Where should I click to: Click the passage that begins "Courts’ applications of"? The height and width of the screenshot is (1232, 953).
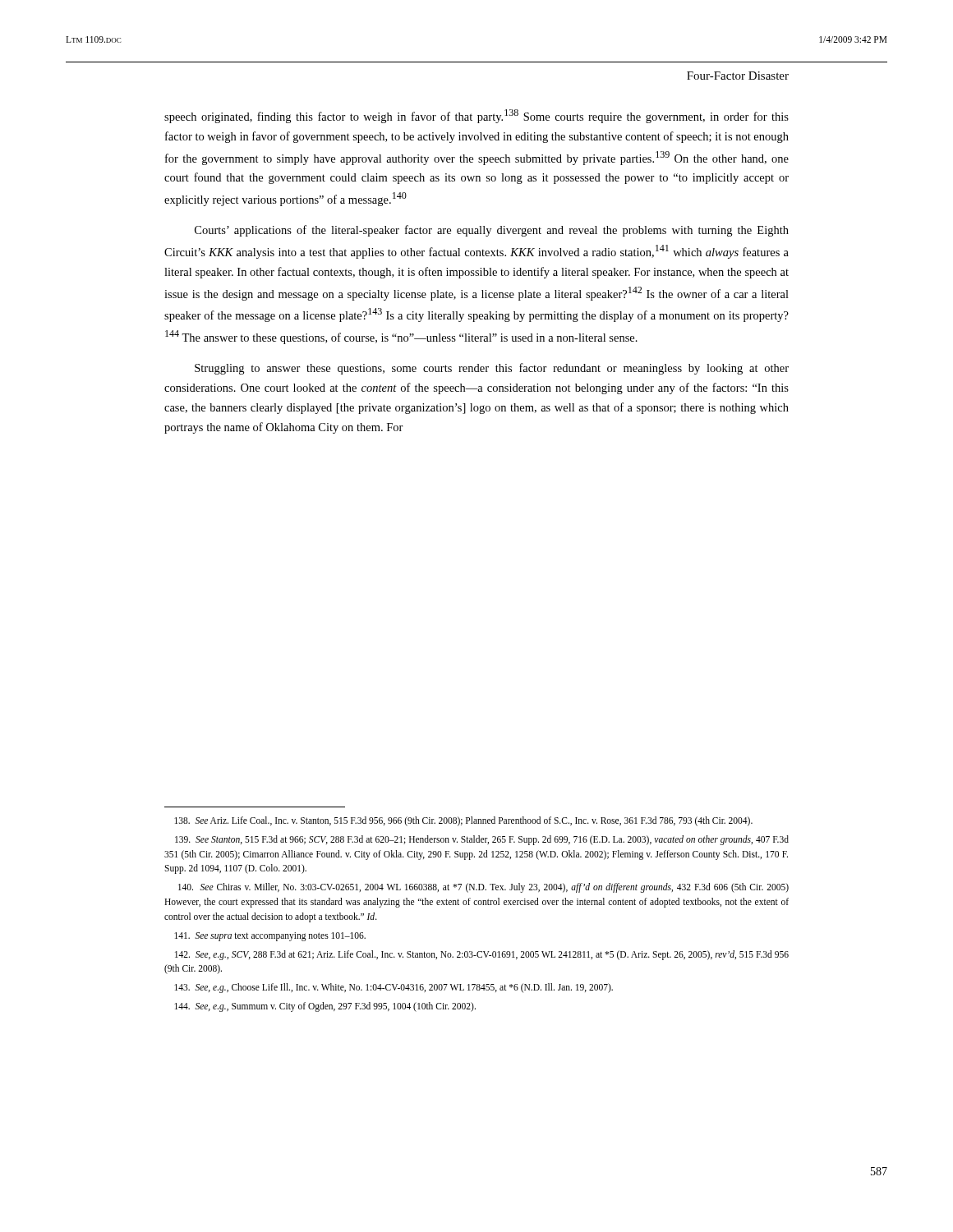(x=476, y=285)
